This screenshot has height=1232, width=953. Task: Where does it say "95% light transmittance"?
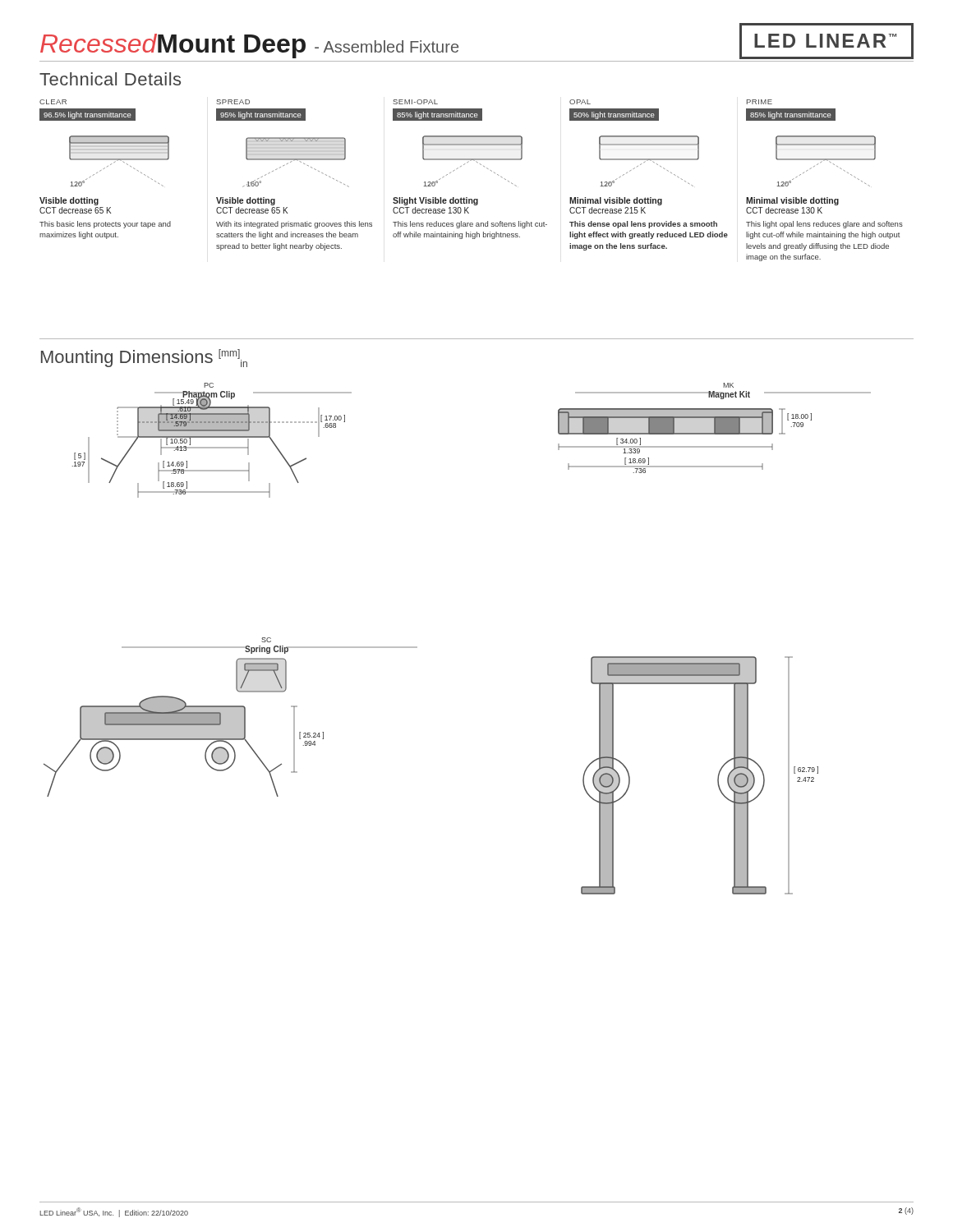click(x=261, y=115)
